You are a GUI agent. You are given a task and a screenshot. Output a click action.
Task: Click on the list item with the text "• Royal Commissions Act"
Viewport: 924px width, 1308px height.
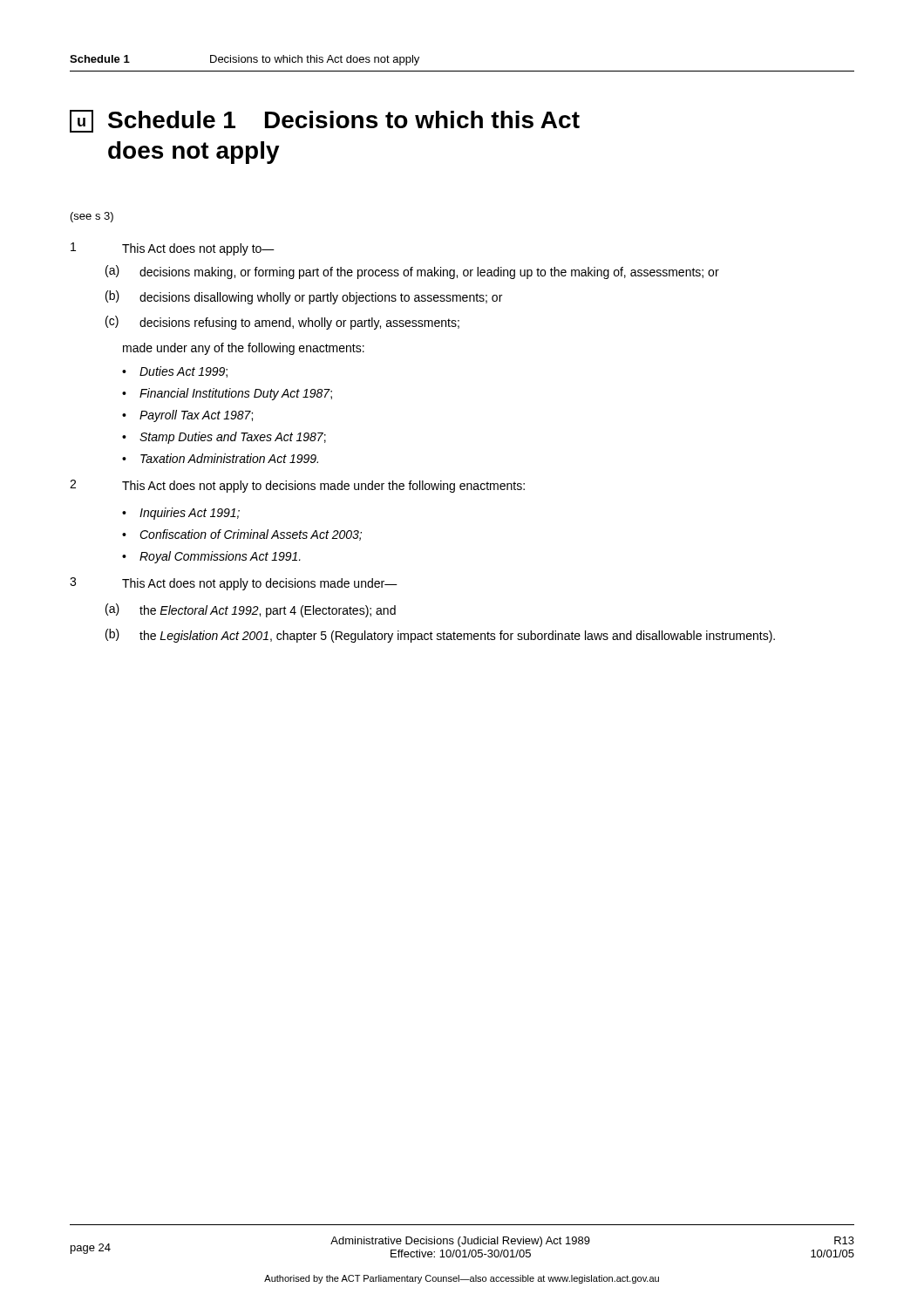(x=212, y=557)
